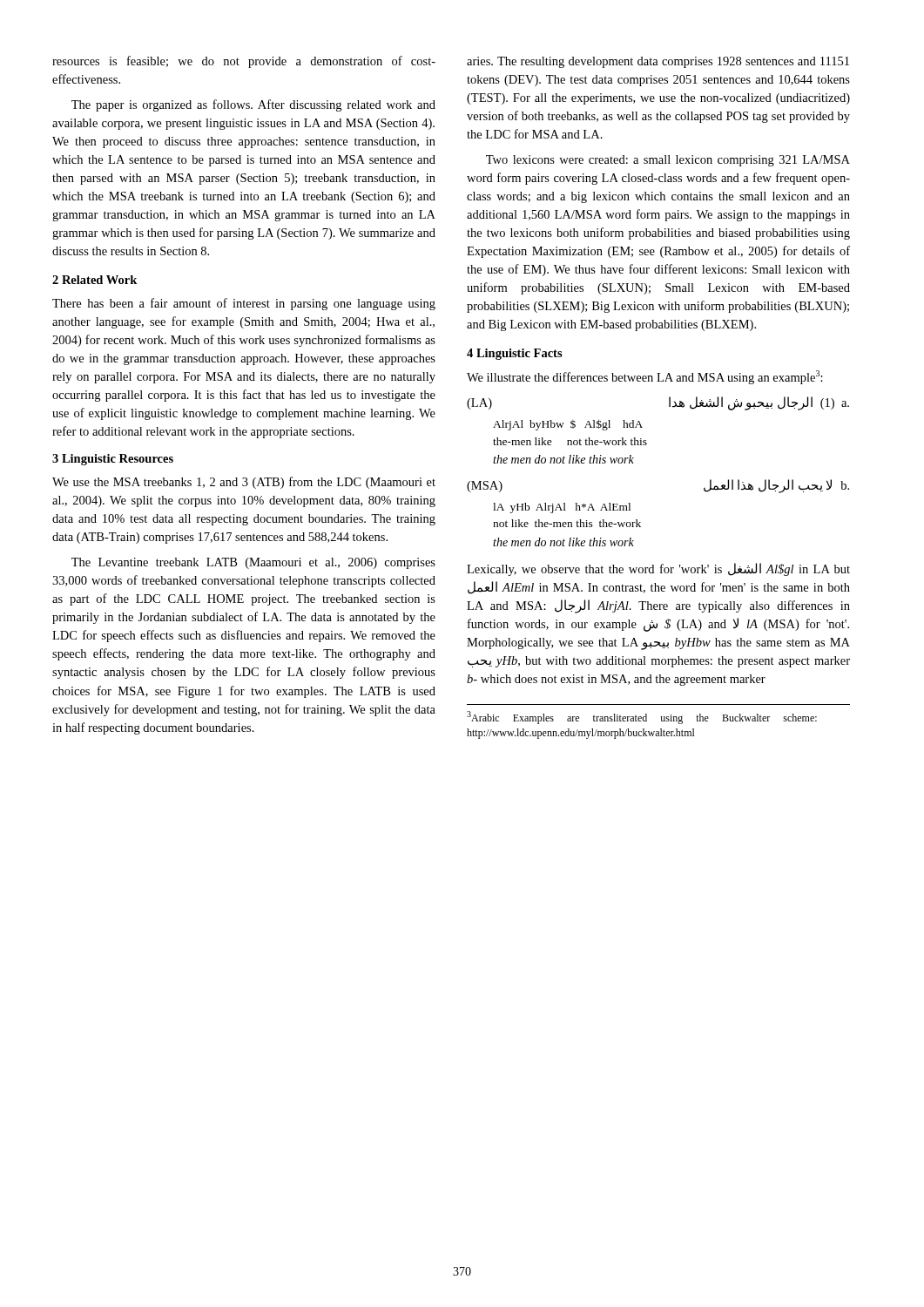Locate the text block with the text "lA yHb AlrjAl h*A AlEml not"
Image resolution: width=924 pixels, height=1307 pixels.
tap(562, 508)
